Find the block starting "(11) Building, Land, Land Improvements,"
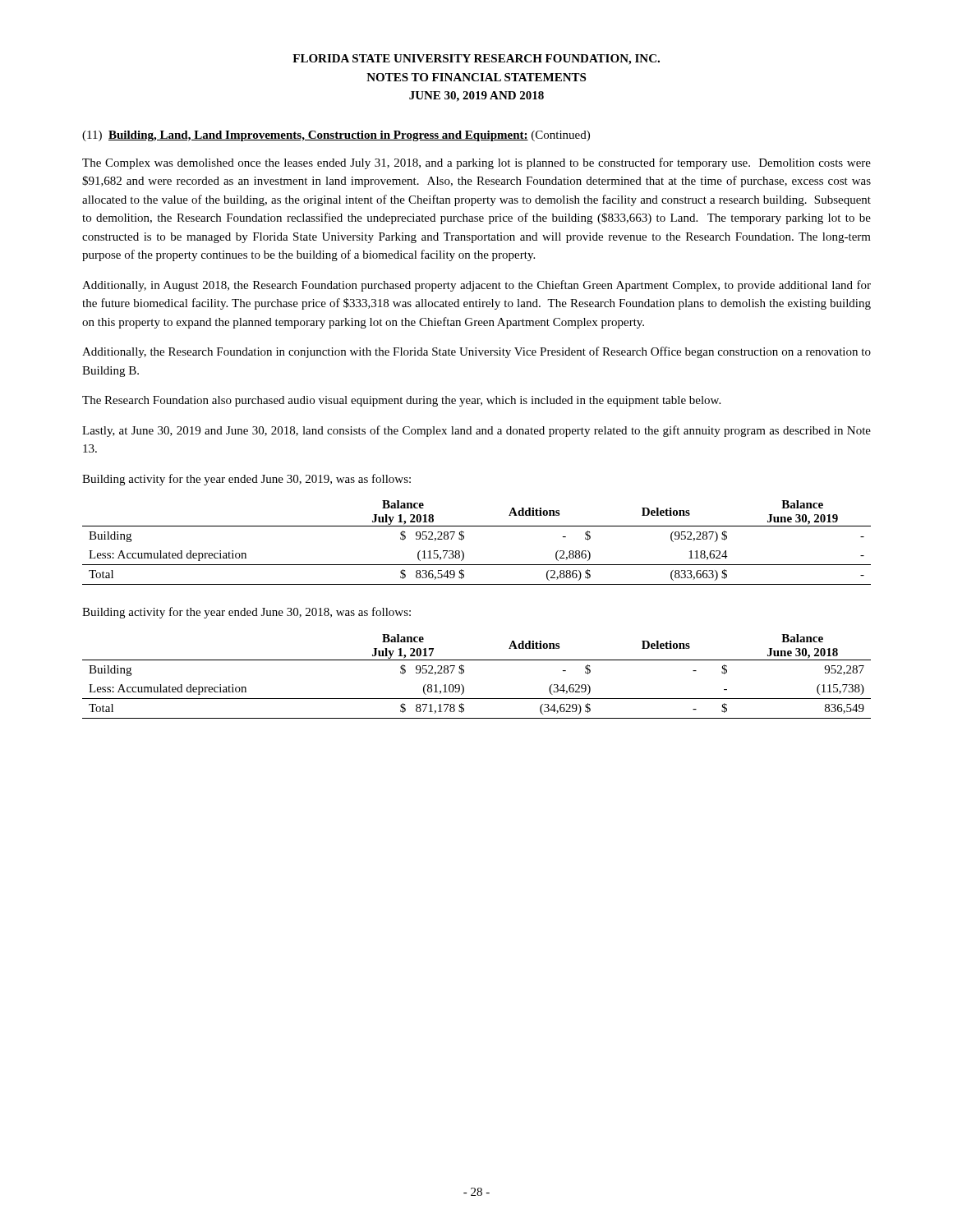 tap(336, 134)
